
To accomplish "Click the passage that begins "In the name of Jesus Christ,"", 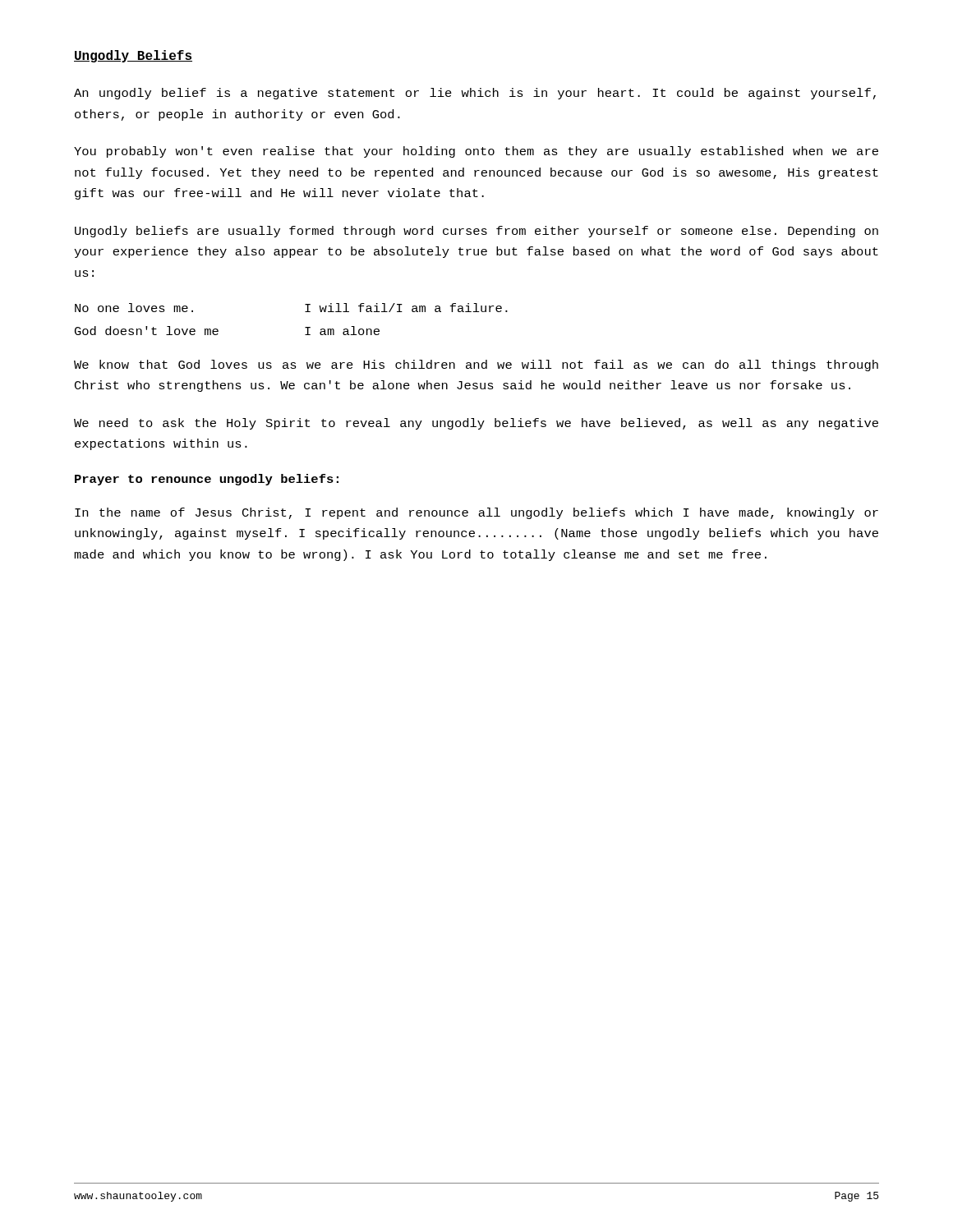I will point(476,534).
